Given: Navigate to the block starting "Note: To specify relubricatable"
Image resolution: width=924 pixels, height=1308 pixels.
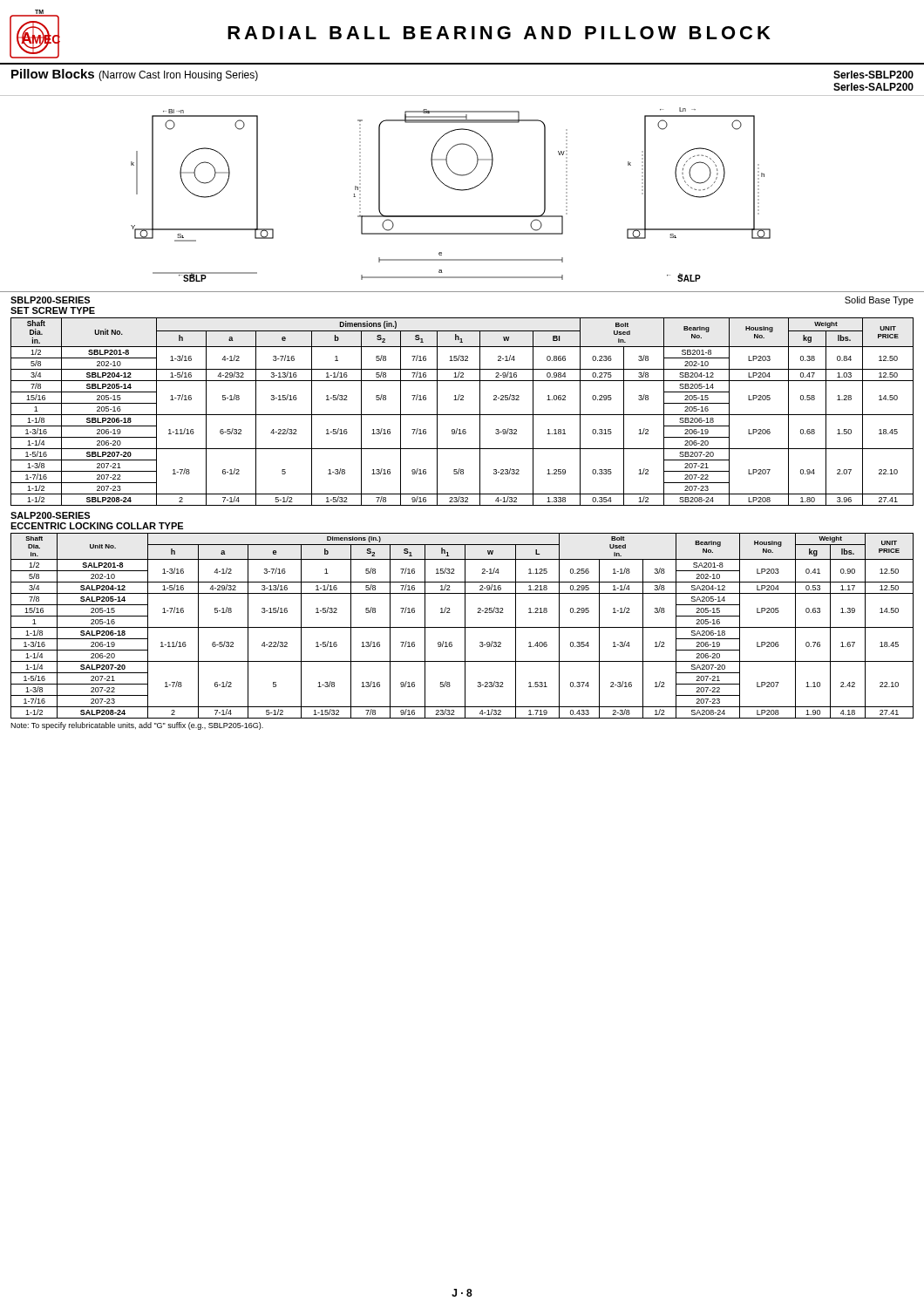Looking at the screenshot, I should [x=137, y=725].
